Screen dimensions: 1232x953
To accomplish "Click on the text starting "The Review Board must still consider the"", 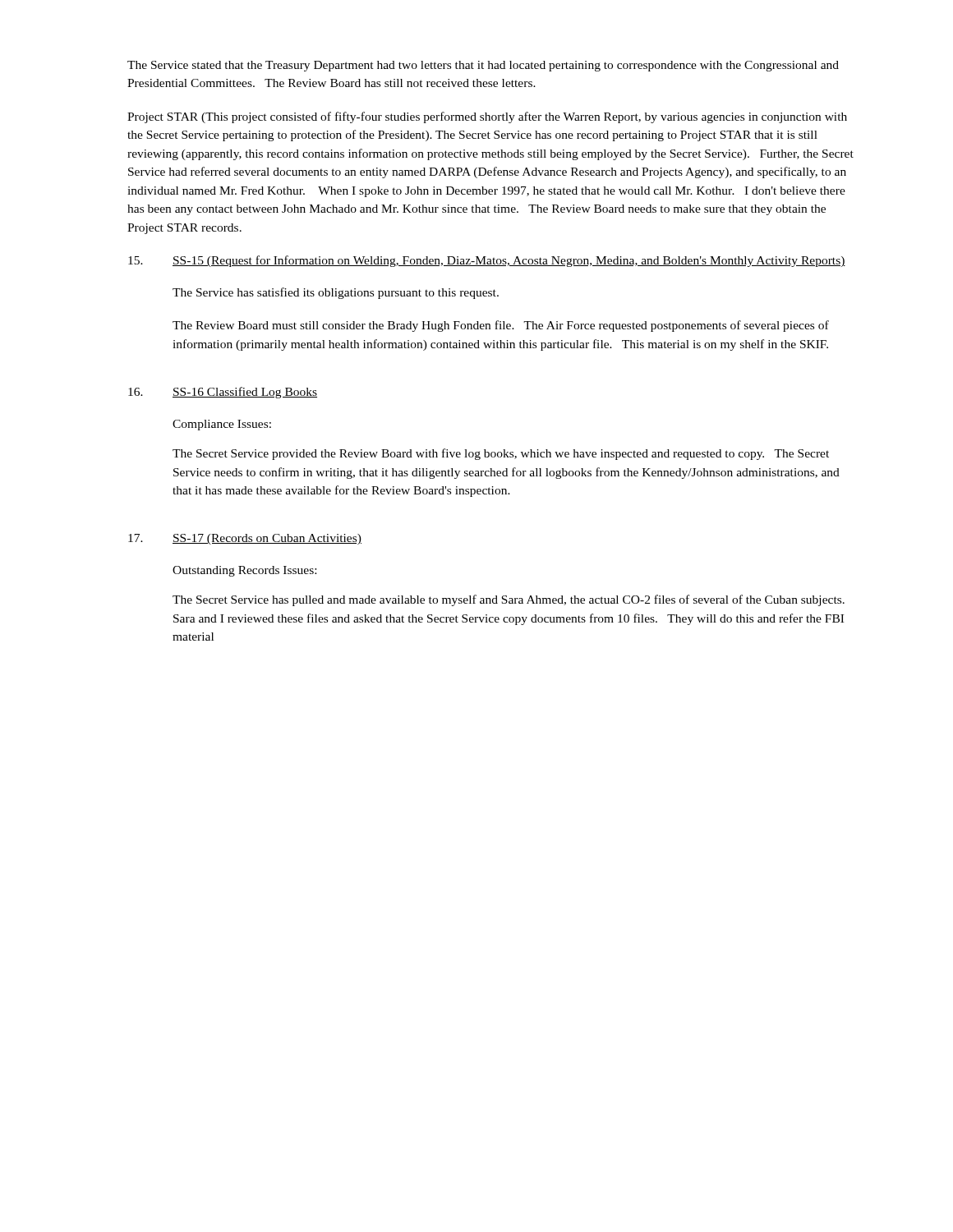I will point(501,334).
